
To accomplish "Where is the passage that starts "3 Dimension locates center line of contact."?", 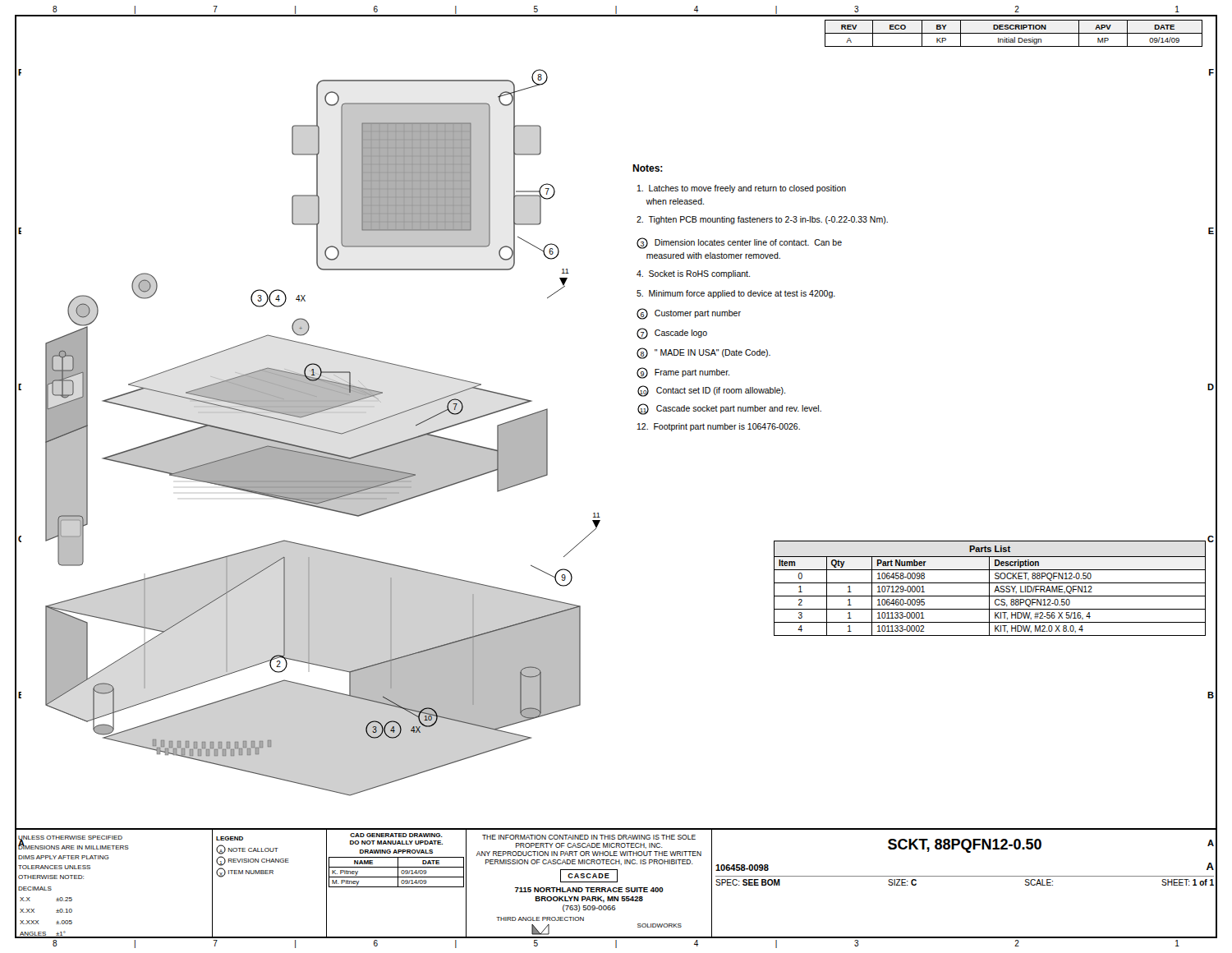I will 739,249.
